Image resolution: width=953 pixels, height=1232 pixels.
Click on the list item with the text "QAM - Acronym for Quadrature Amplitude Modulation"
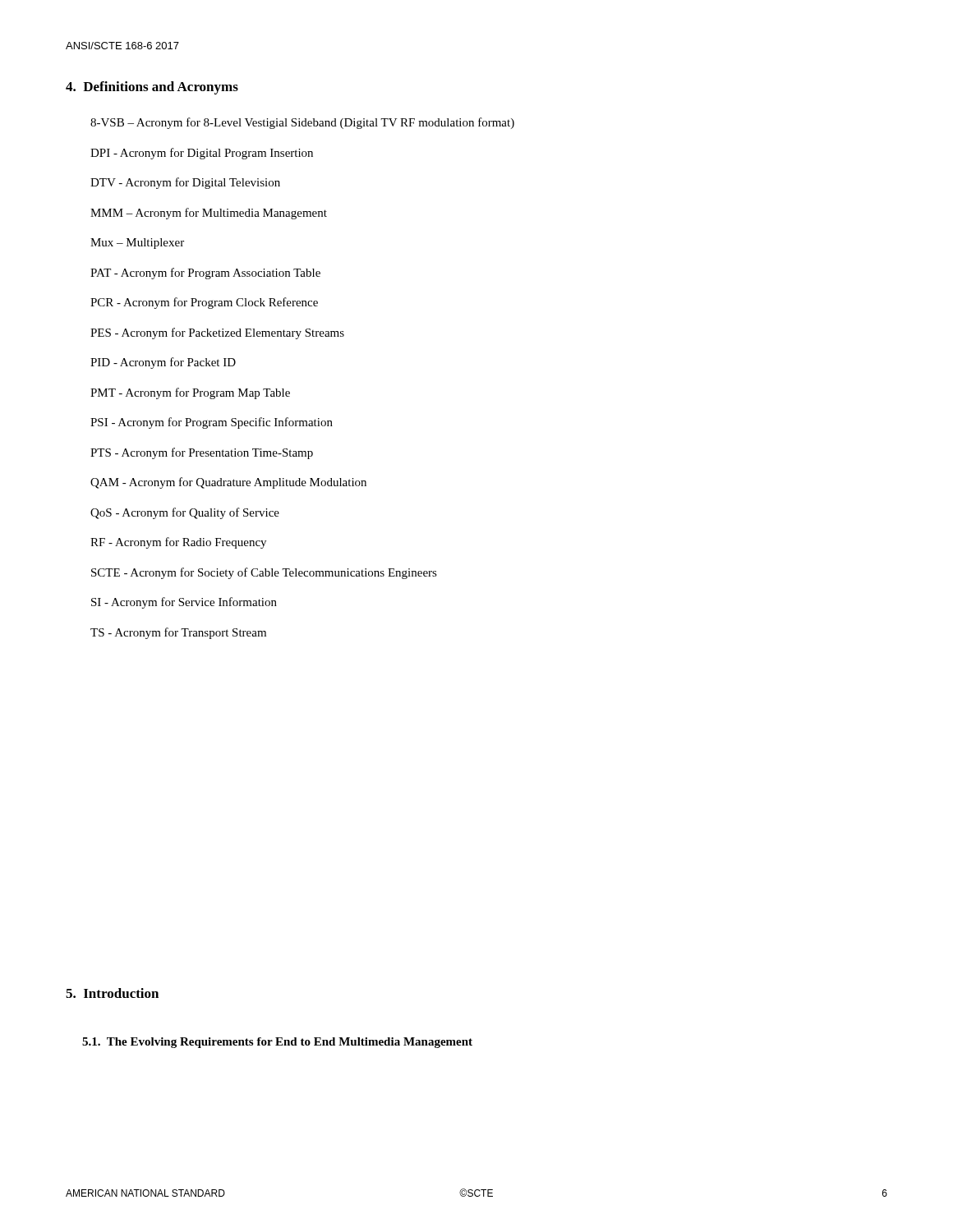click(229, 482)
